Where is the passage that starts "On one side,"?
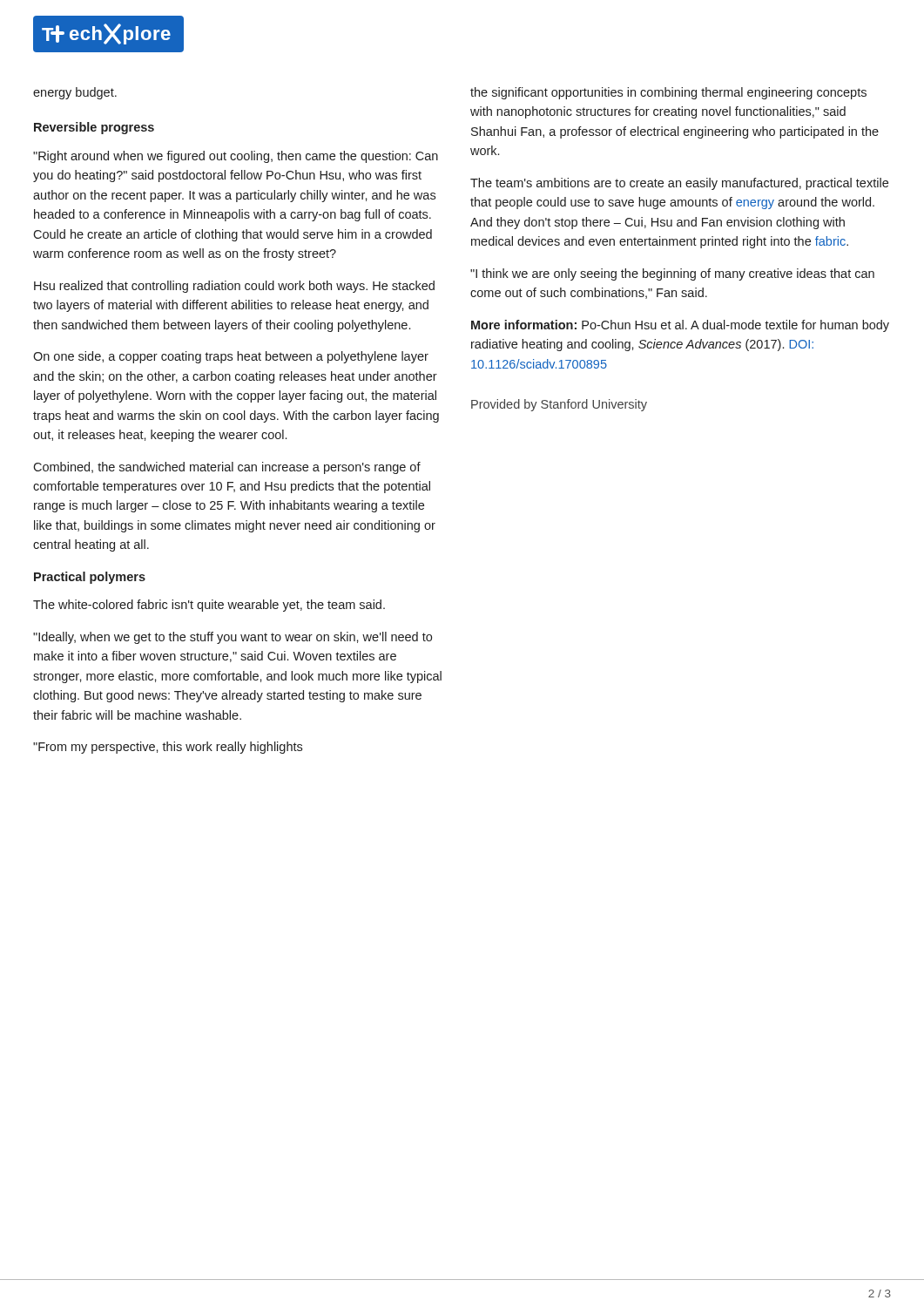This screenshot has width=924, height=1307. pos(238,396)
